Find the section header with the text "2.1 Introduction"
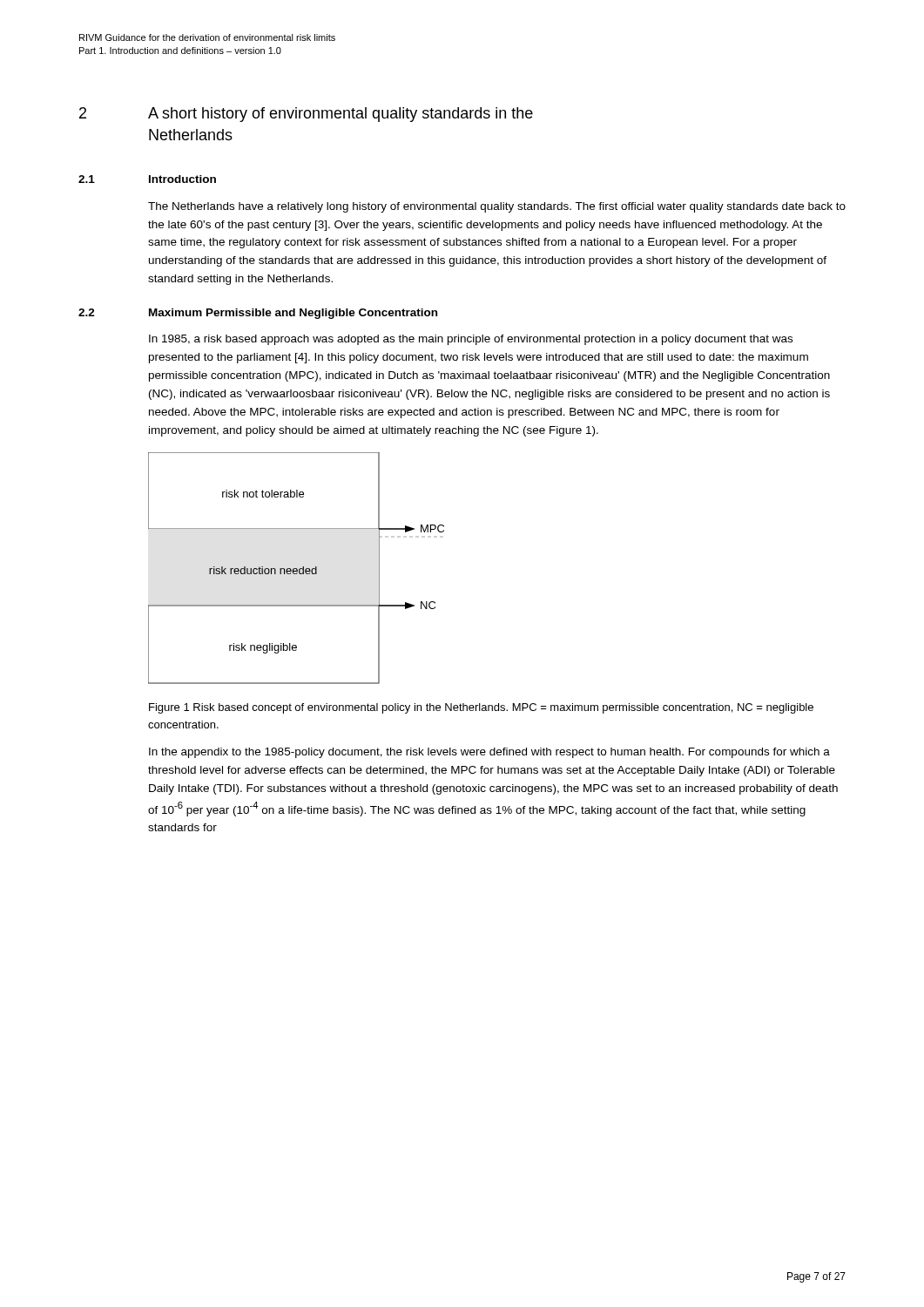The image size is (924, 1307). click(x=147, y=180)
